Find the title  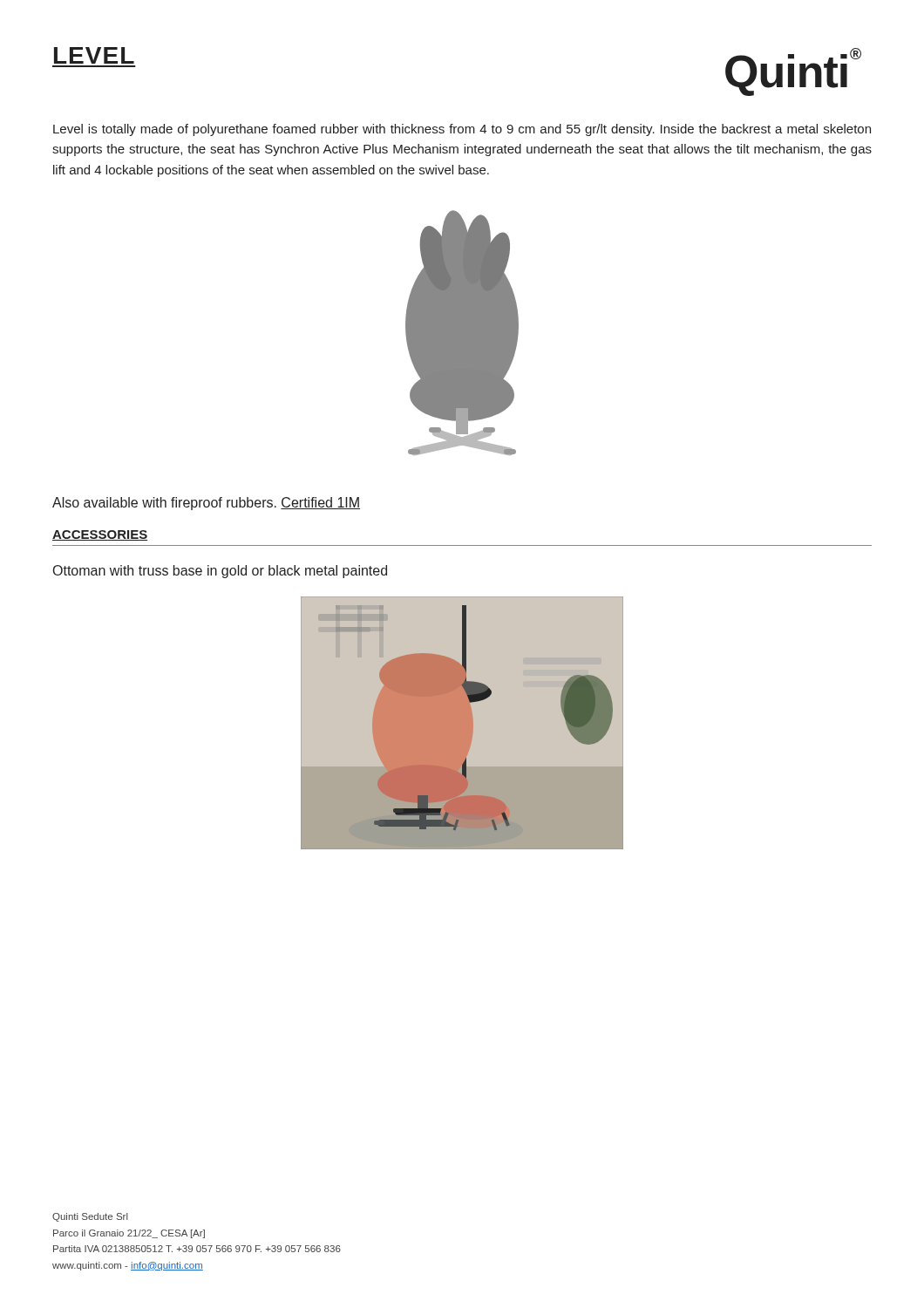94,55
